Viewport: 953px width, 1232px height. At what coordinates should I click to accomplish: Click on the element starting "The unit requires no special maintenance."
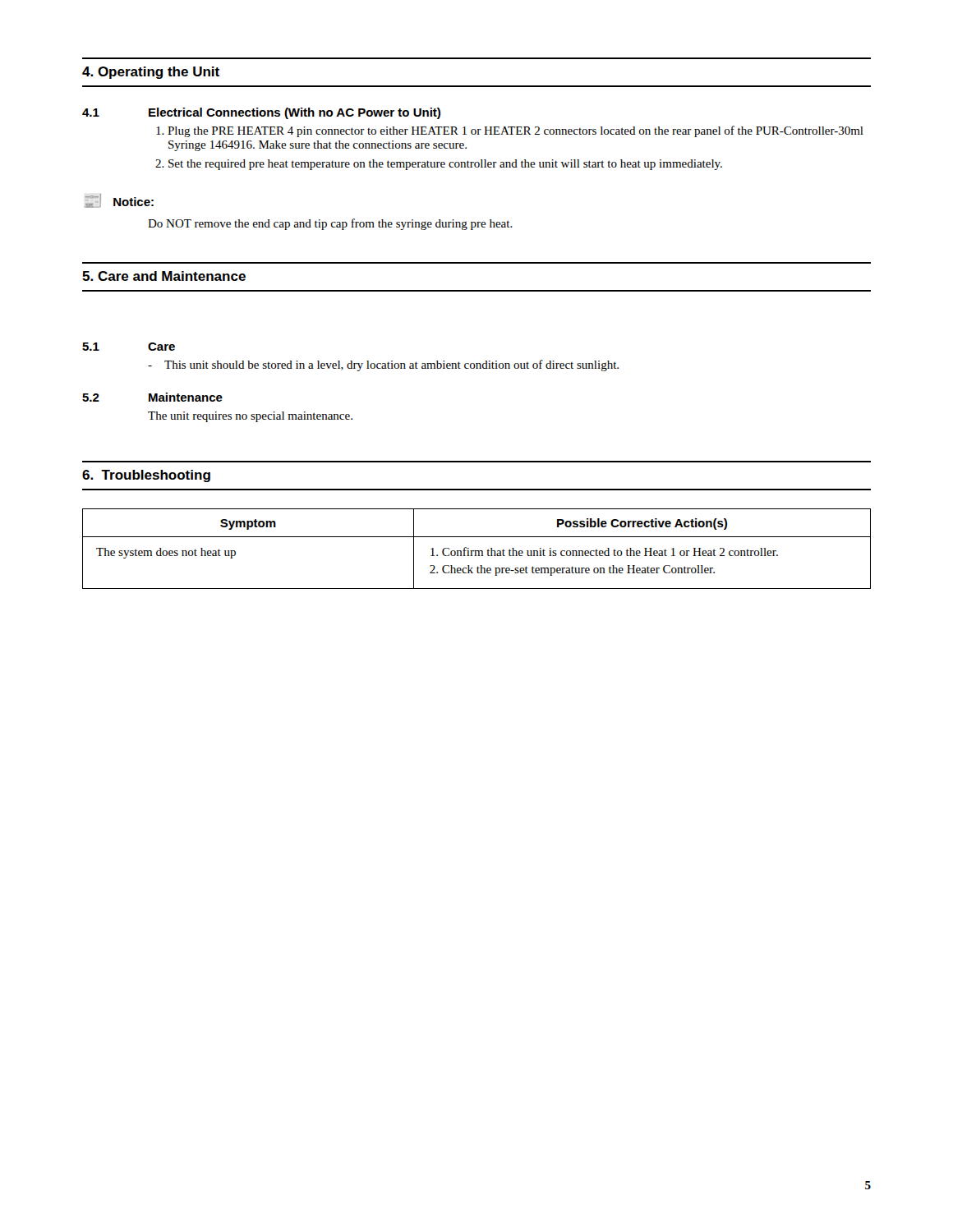(x=251, y=416)
